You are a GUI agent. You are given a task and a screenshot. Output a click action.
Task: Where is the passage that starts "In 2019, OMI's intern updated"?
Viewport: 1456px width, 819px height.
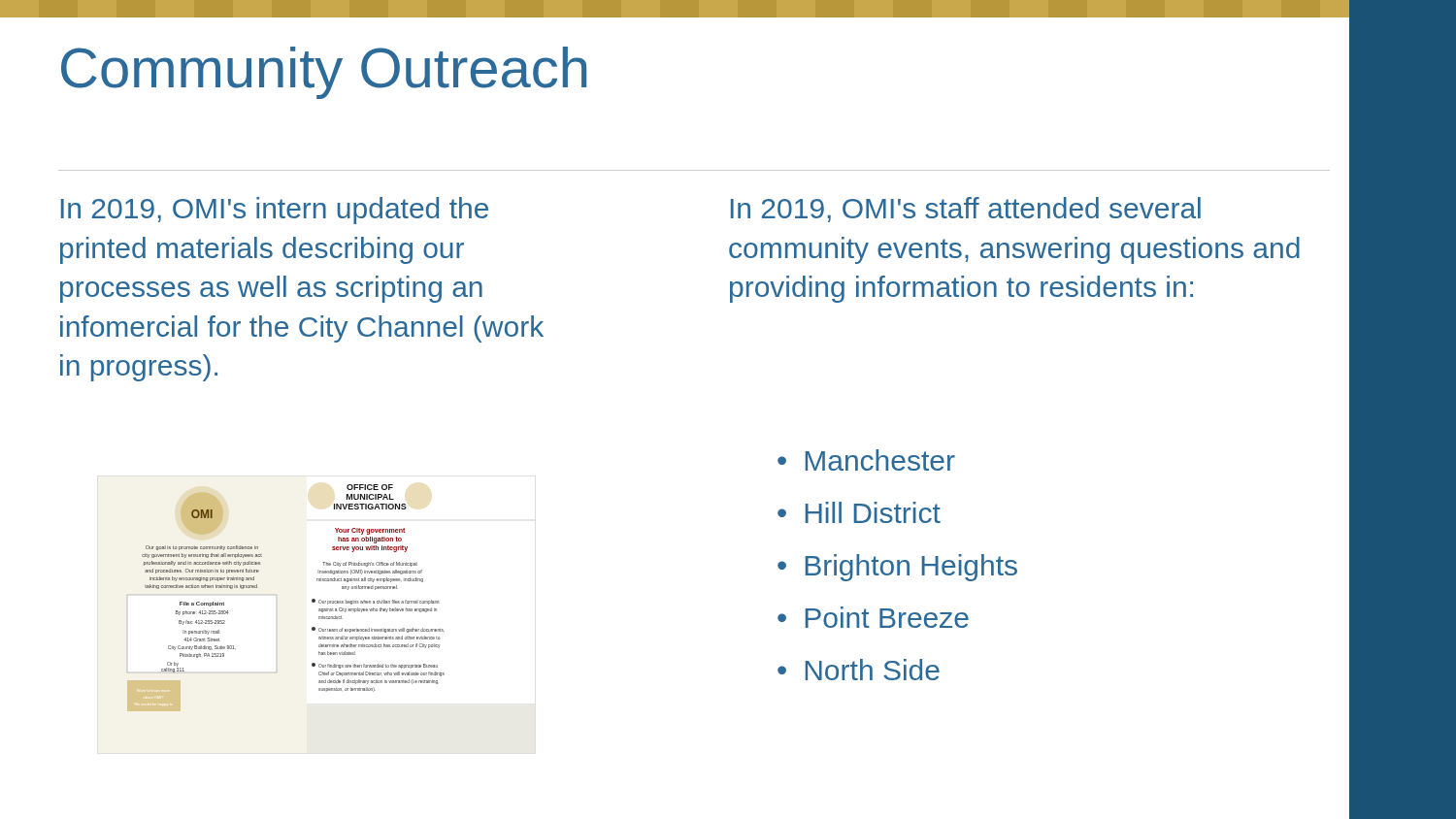[x=315, y=287]
